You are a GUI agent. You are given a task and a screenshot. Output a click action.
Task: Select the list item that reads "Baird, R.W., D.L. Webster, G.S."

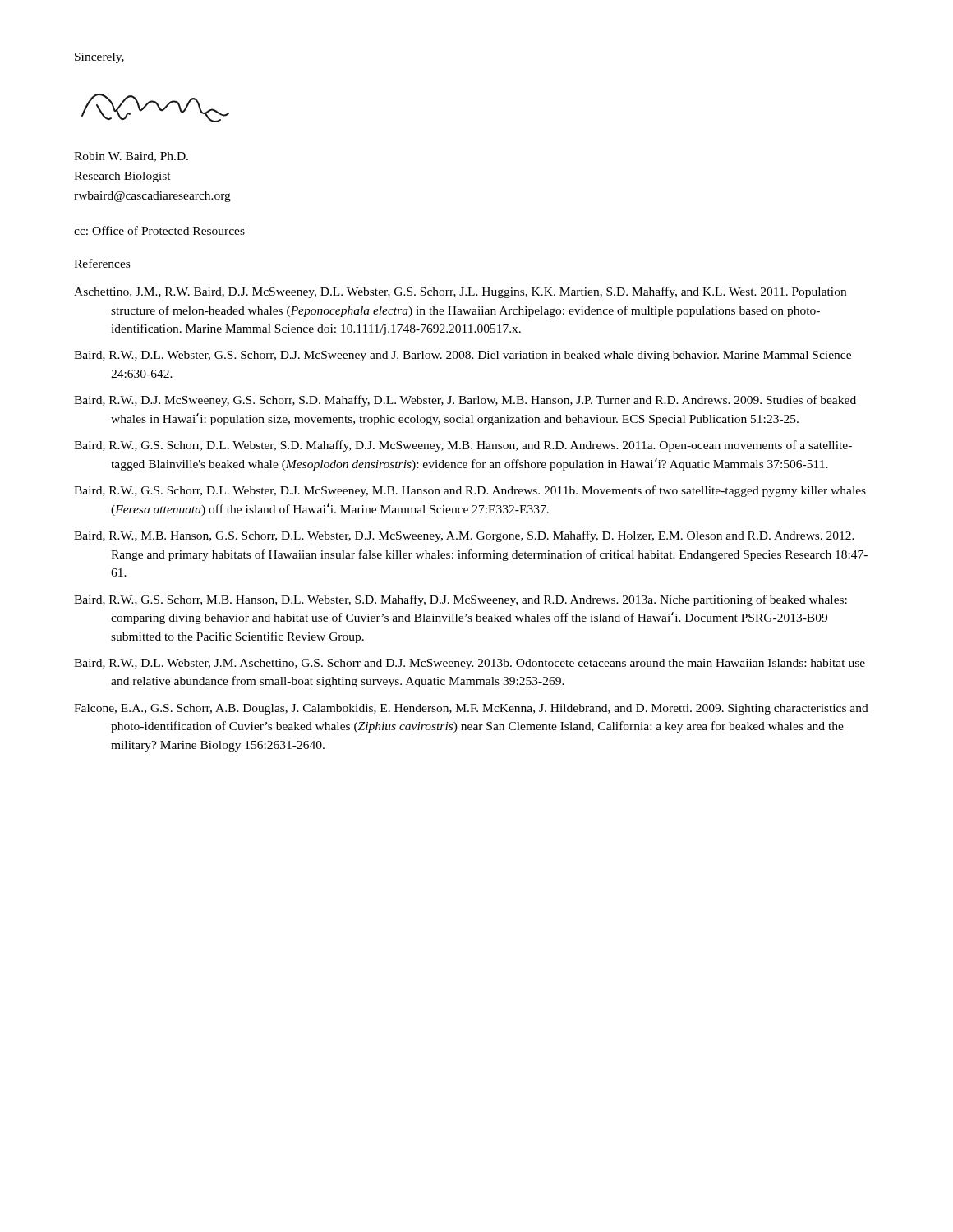pyautogui.click(x=463, y=364)
